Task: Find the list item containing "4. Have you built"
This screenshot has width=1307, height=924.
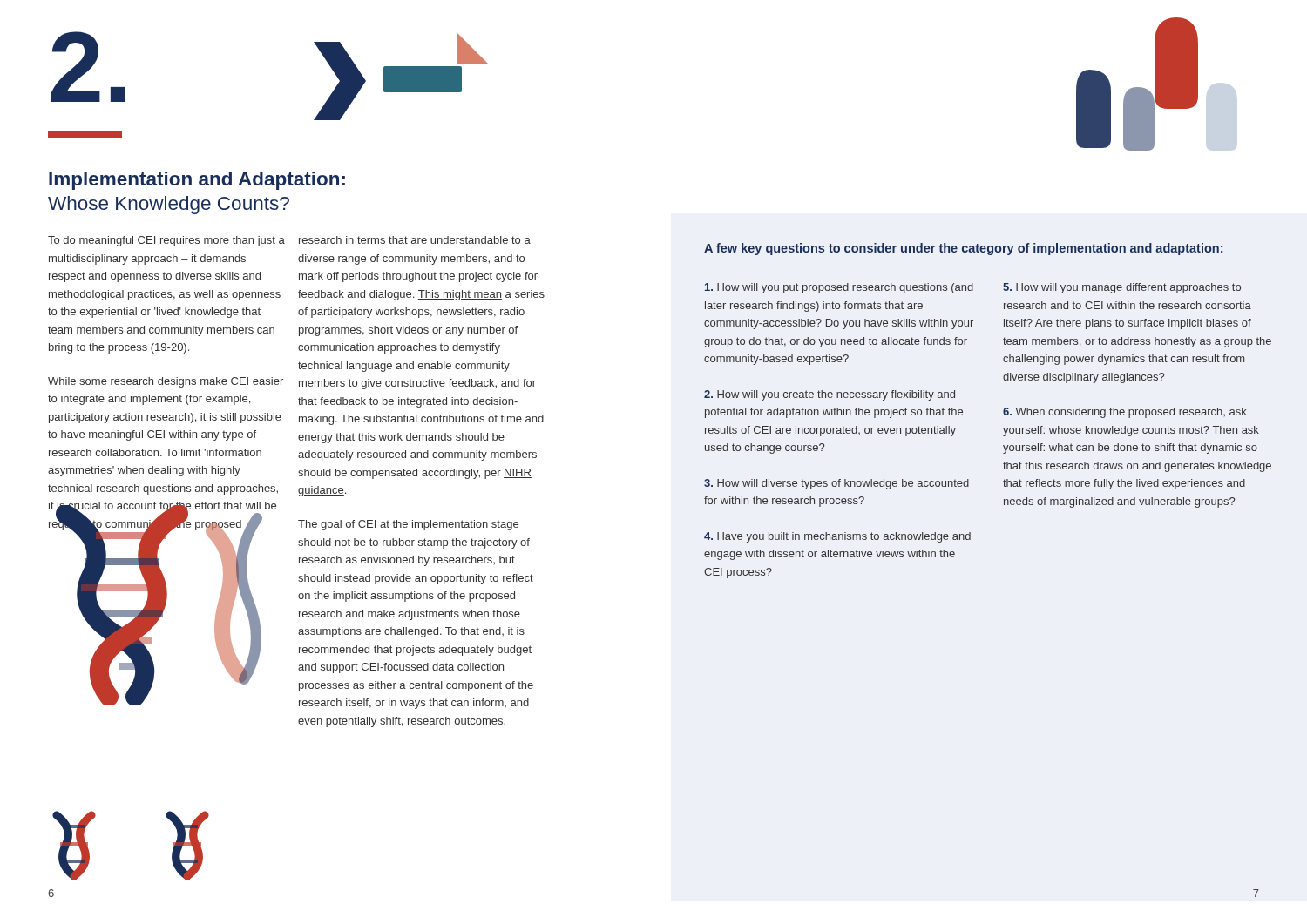Action: pos(840,554)
